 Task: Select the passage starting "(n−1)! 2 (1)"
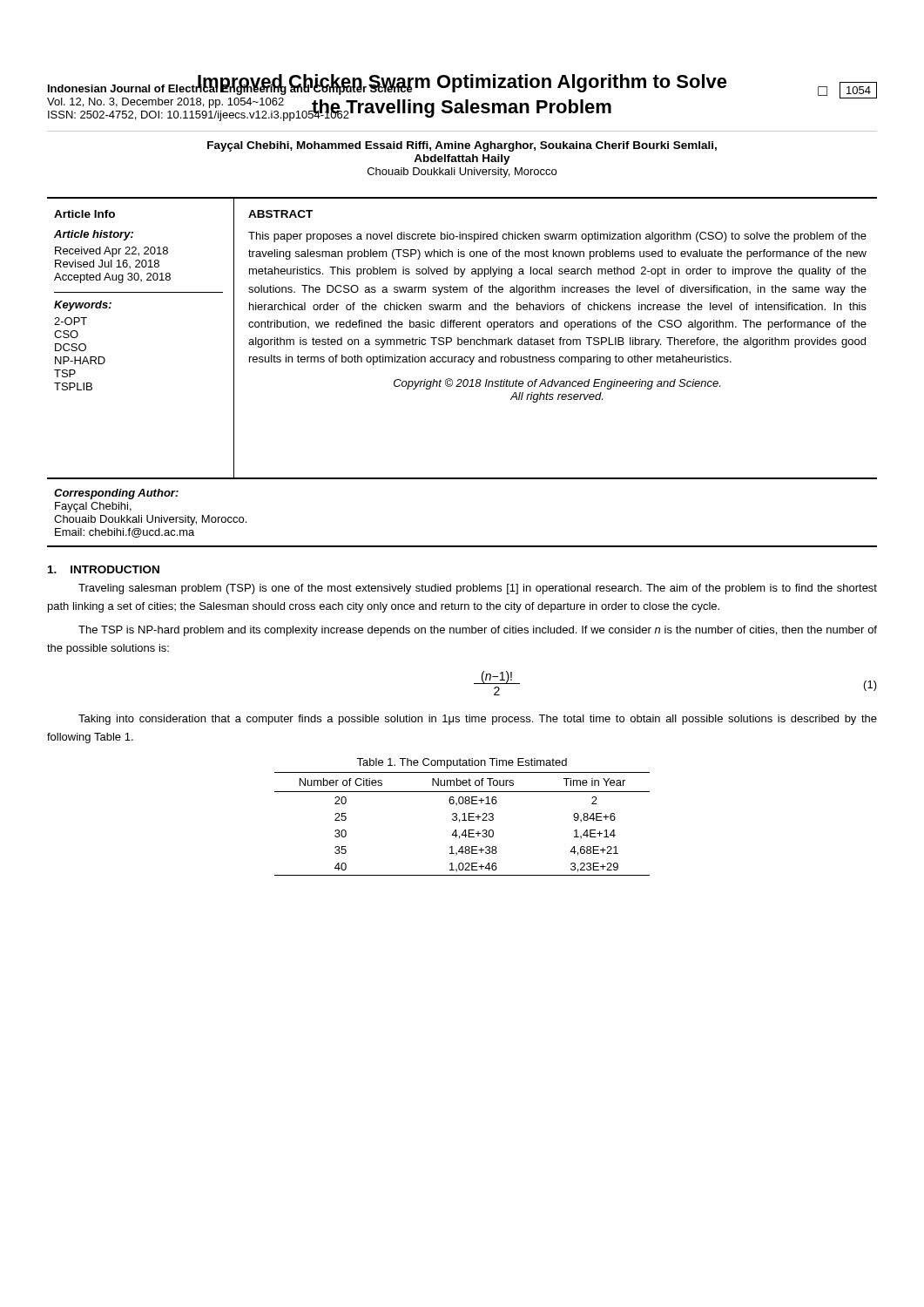click(x=497, y=684)
